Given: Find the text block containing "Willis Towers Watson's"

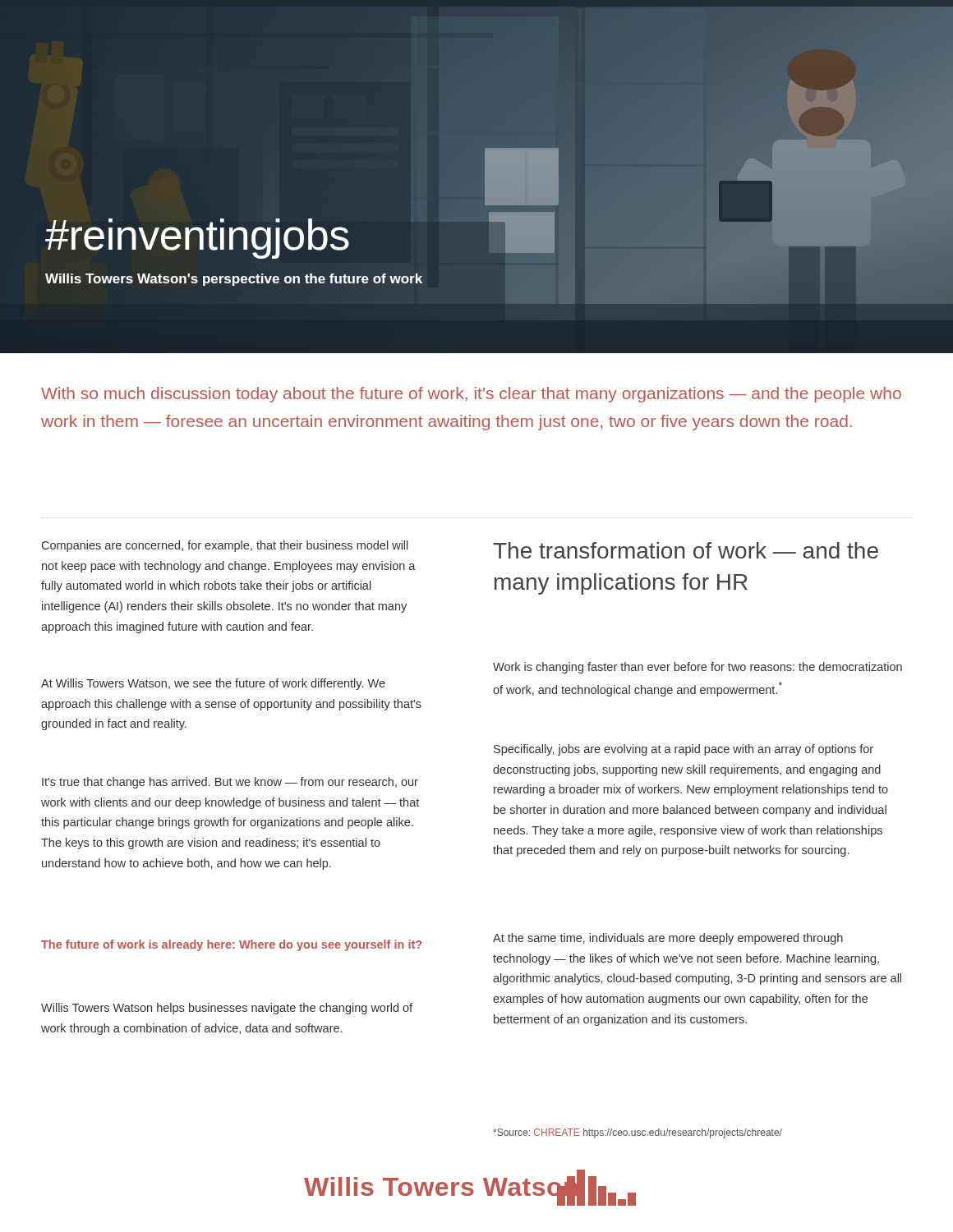Looking at the screenshot, I should 234,279.
